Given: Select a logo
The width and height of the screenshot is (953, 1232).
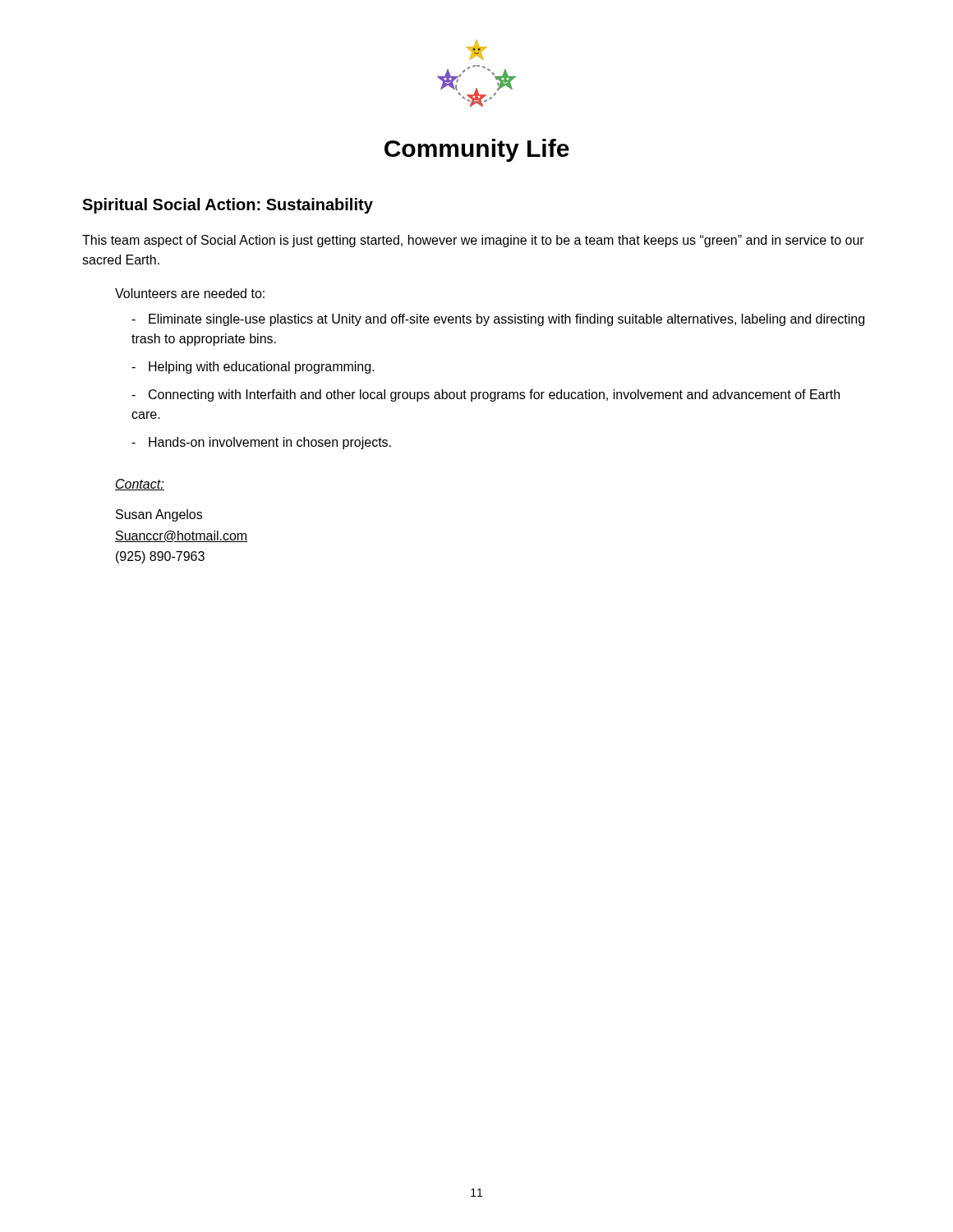Looking at the screenshot, I should [476, 63].
